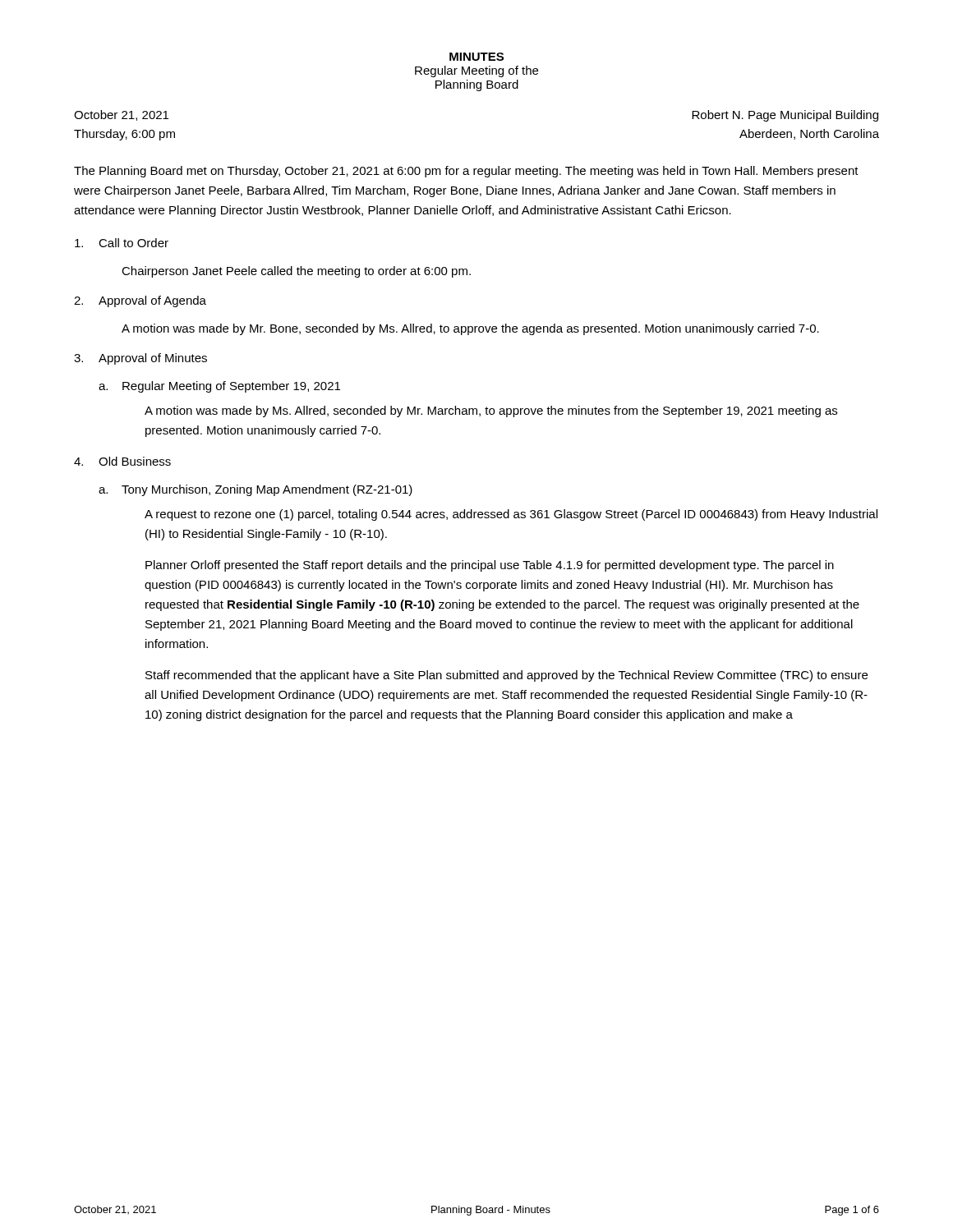Image resolution: width=953 pixels, height=1232 pixels.
Task: Select the region starting "a. Regular Meeting of"
Action: click(220, 386)
